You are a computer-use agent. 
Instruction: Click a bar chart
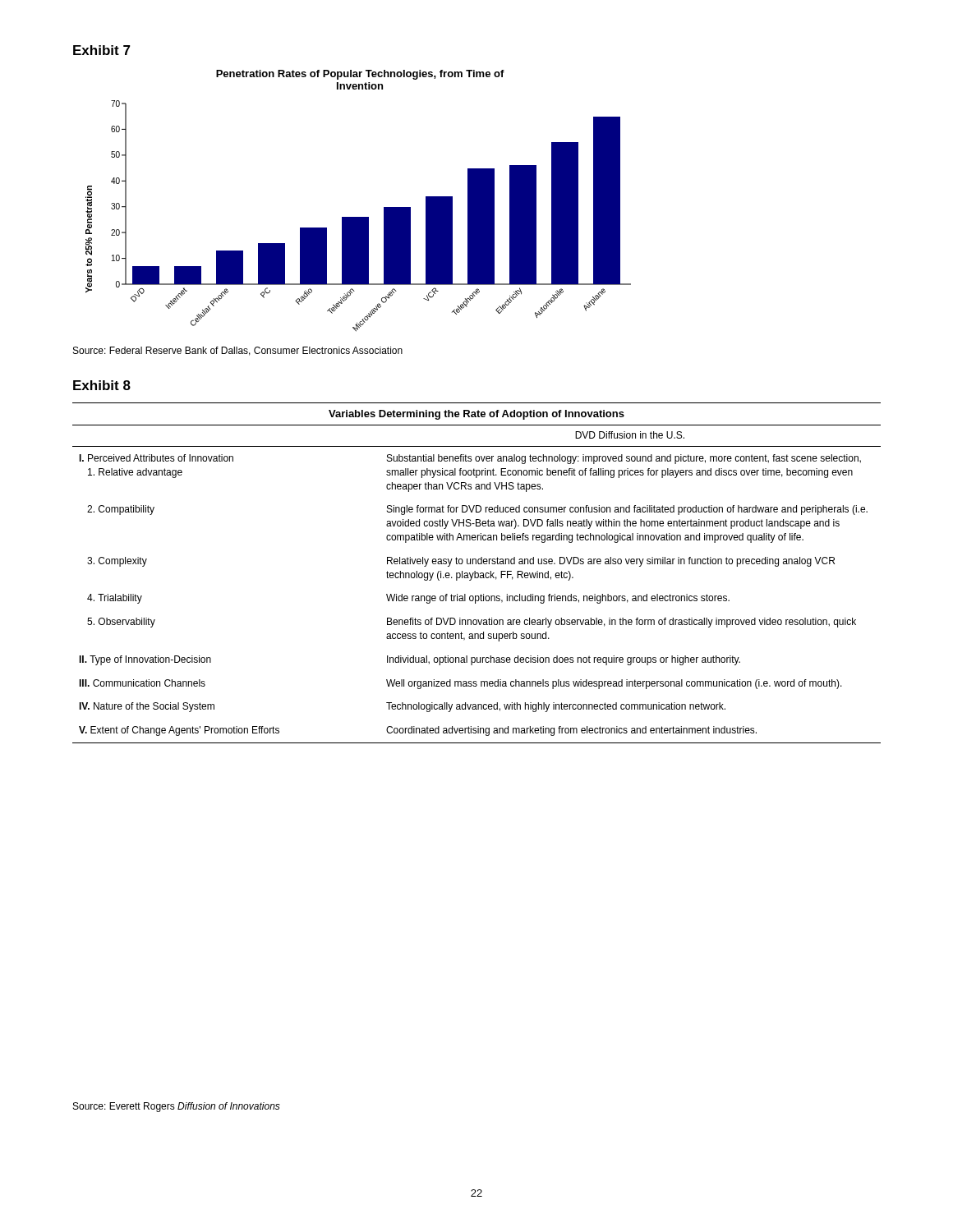(x=360, y=209)
